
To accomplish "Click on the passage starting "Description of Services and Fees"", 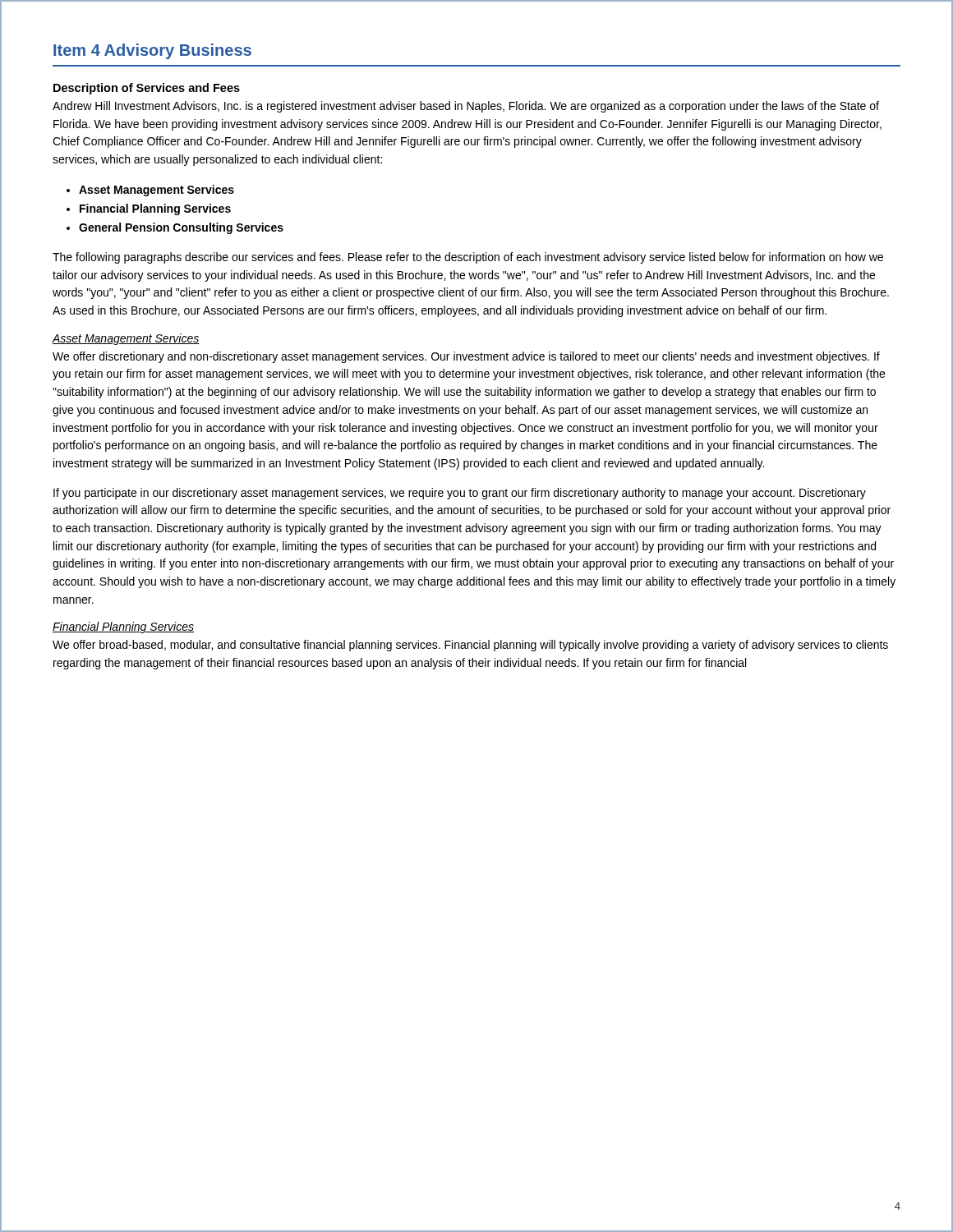I will 146,88.
